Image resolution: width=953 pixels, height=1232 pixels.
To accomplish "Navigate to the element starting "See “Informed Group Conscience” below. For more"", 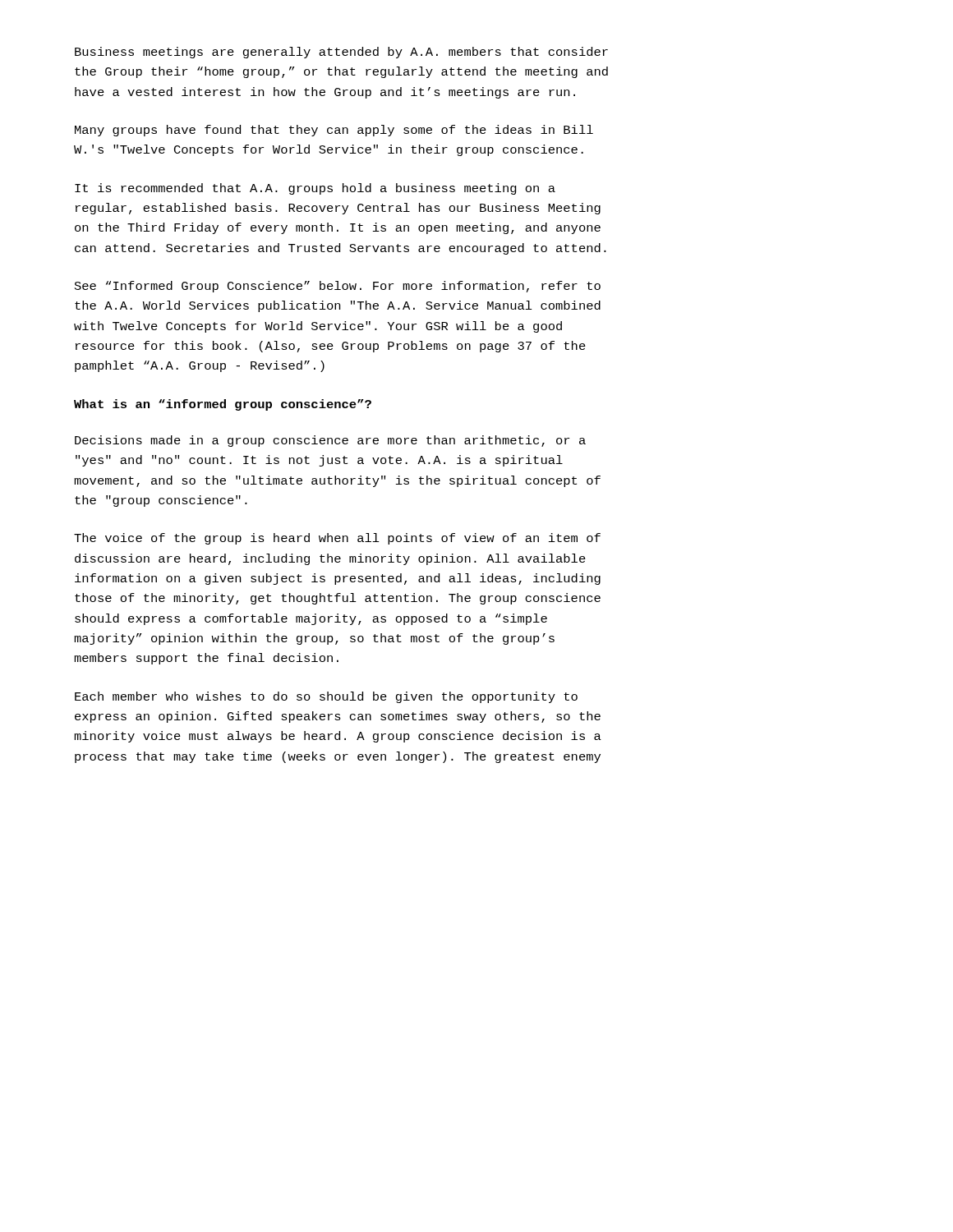I will point(338,327).
